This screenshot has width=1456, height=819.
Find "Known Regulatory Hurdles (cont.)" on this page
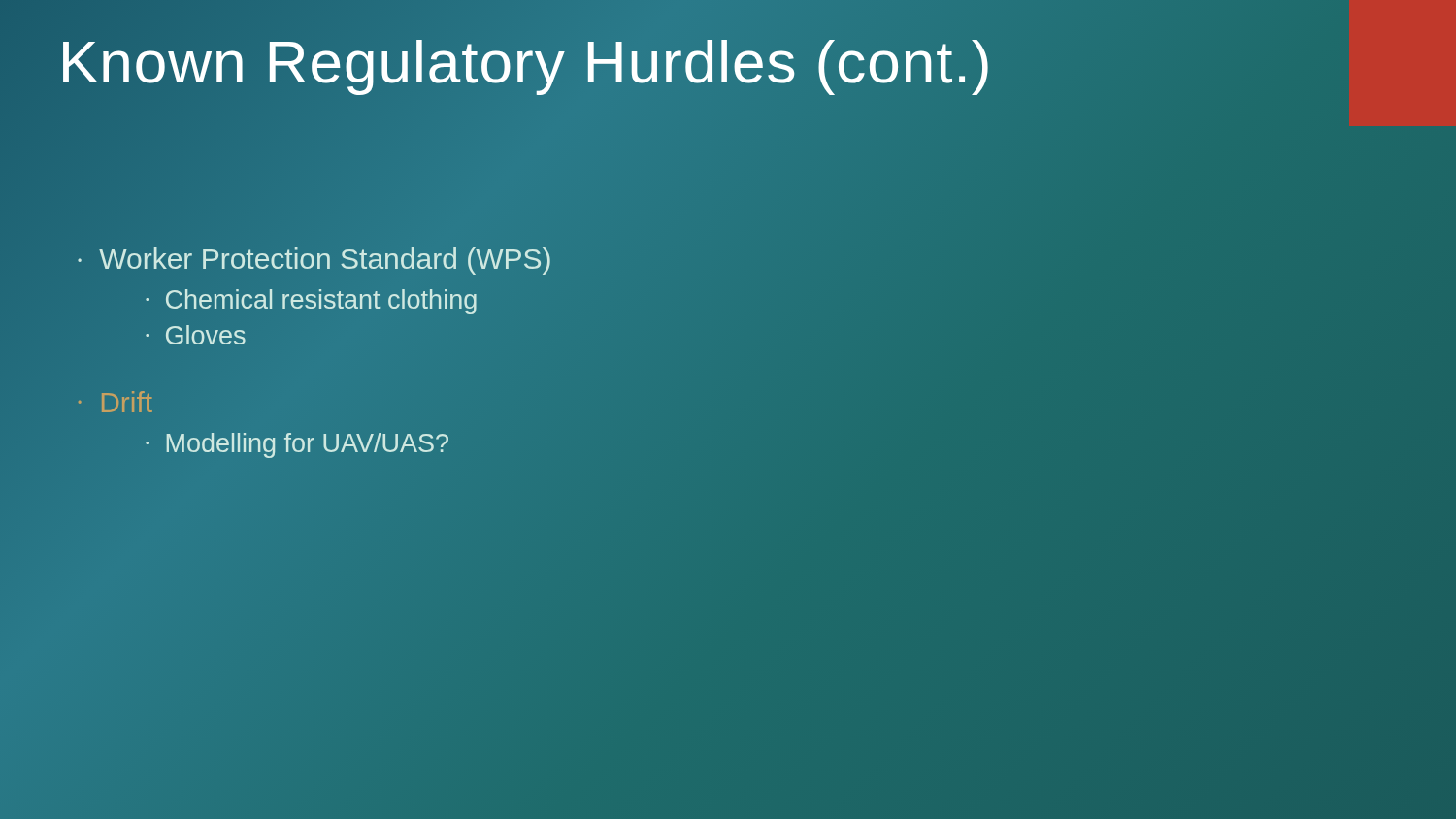tap(694, 62)
